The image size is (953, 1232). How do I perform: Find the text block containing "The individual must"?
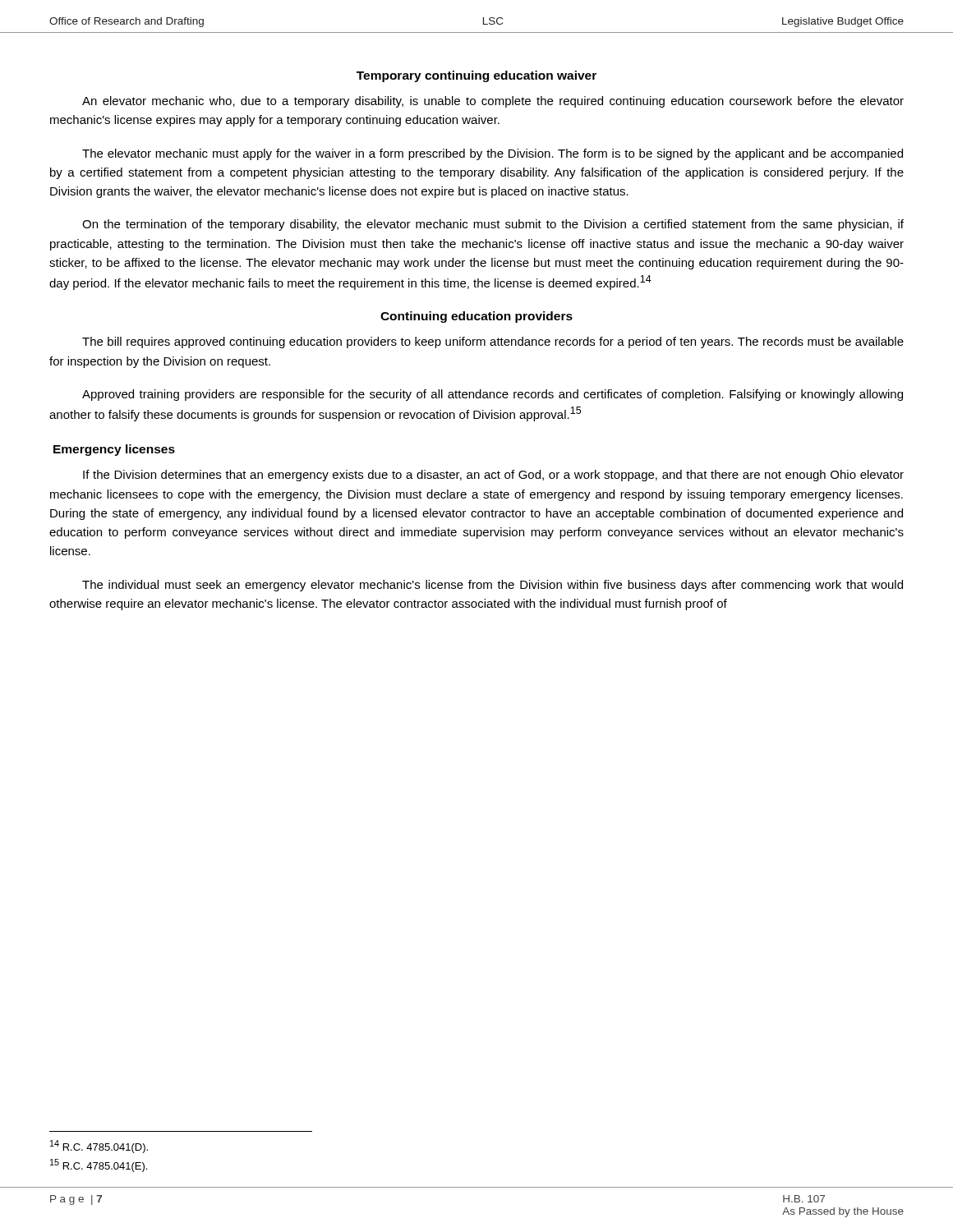pyautogui.click(x=476, y=594)
